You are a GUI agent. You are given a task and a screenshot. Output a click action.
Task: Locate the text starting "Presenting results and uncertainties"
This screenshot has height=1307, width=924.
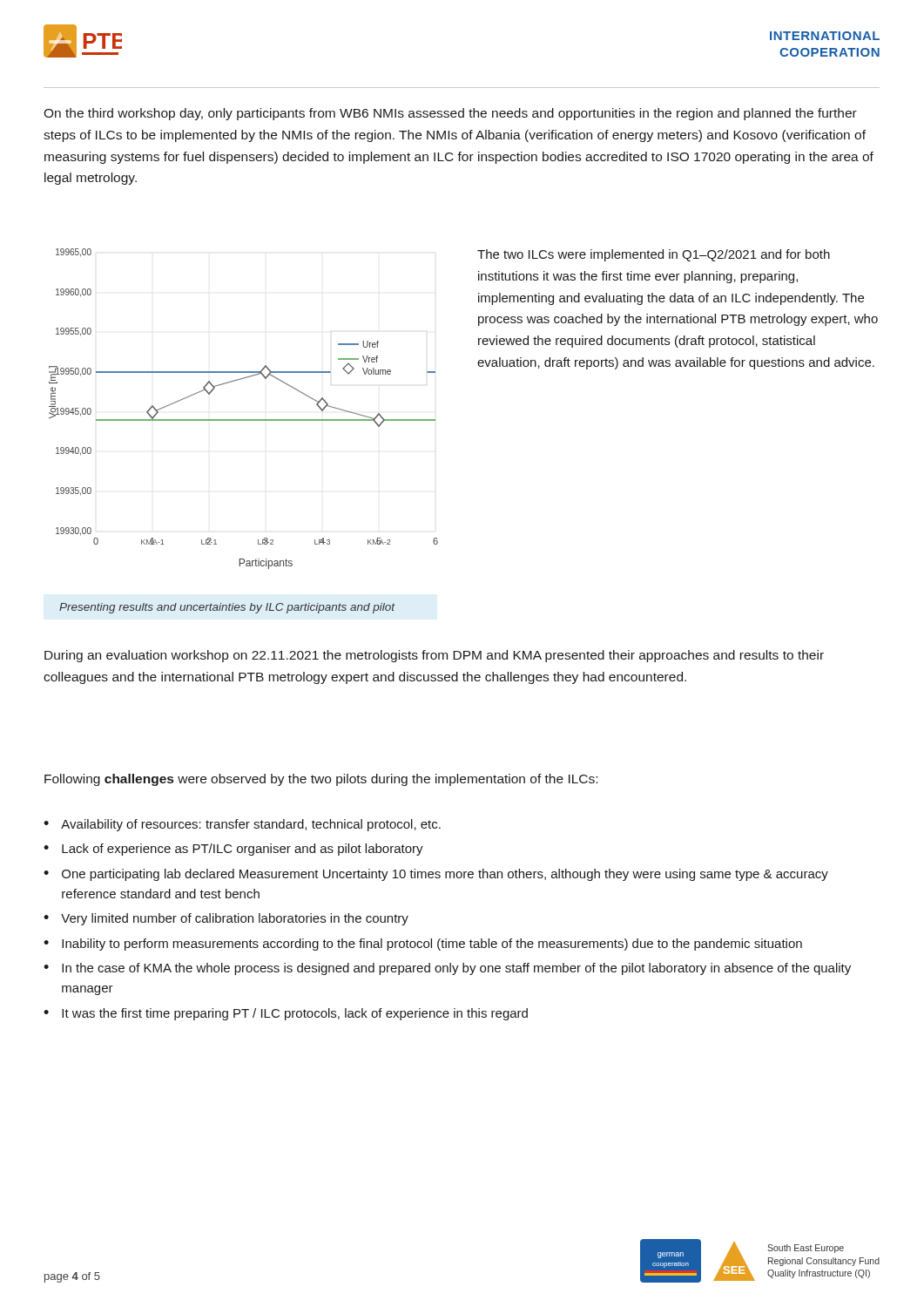[227, 607]
